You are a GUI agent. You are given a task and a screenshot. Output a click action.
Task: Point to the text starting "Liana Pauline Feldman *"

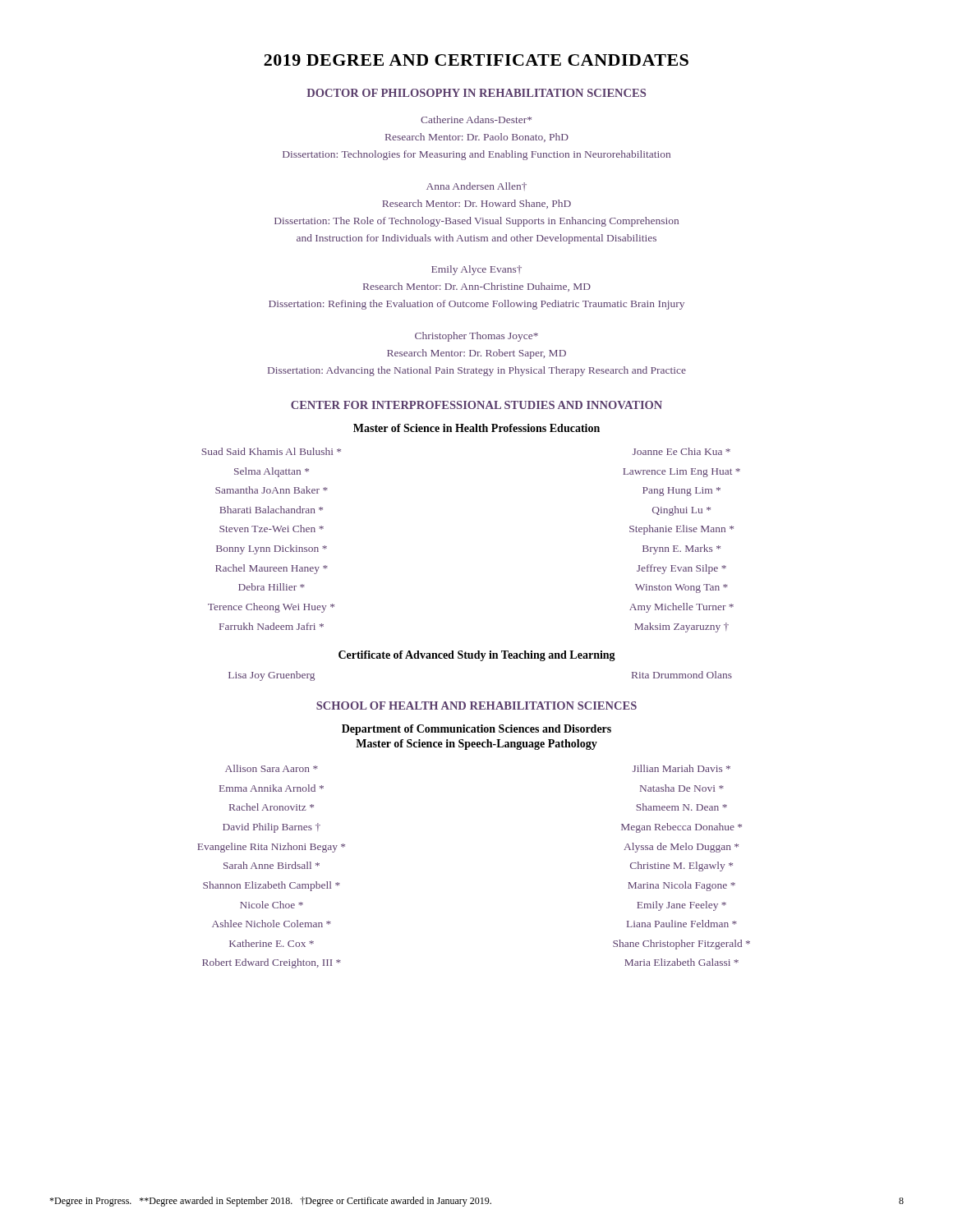click(682, 924)
